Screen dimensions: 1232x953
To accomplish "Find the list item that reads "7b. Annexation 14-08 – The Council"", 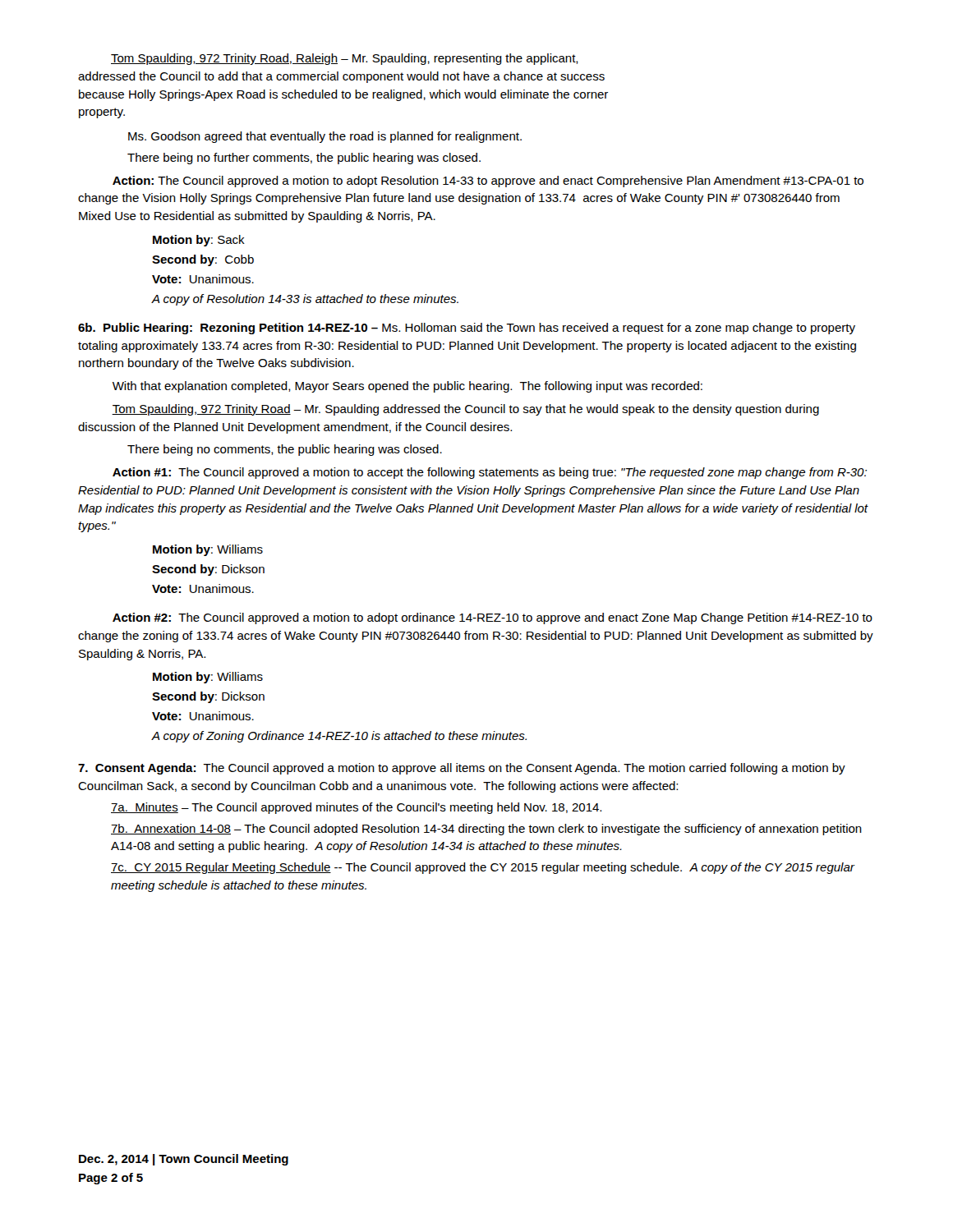I will (x=486, y=837).
